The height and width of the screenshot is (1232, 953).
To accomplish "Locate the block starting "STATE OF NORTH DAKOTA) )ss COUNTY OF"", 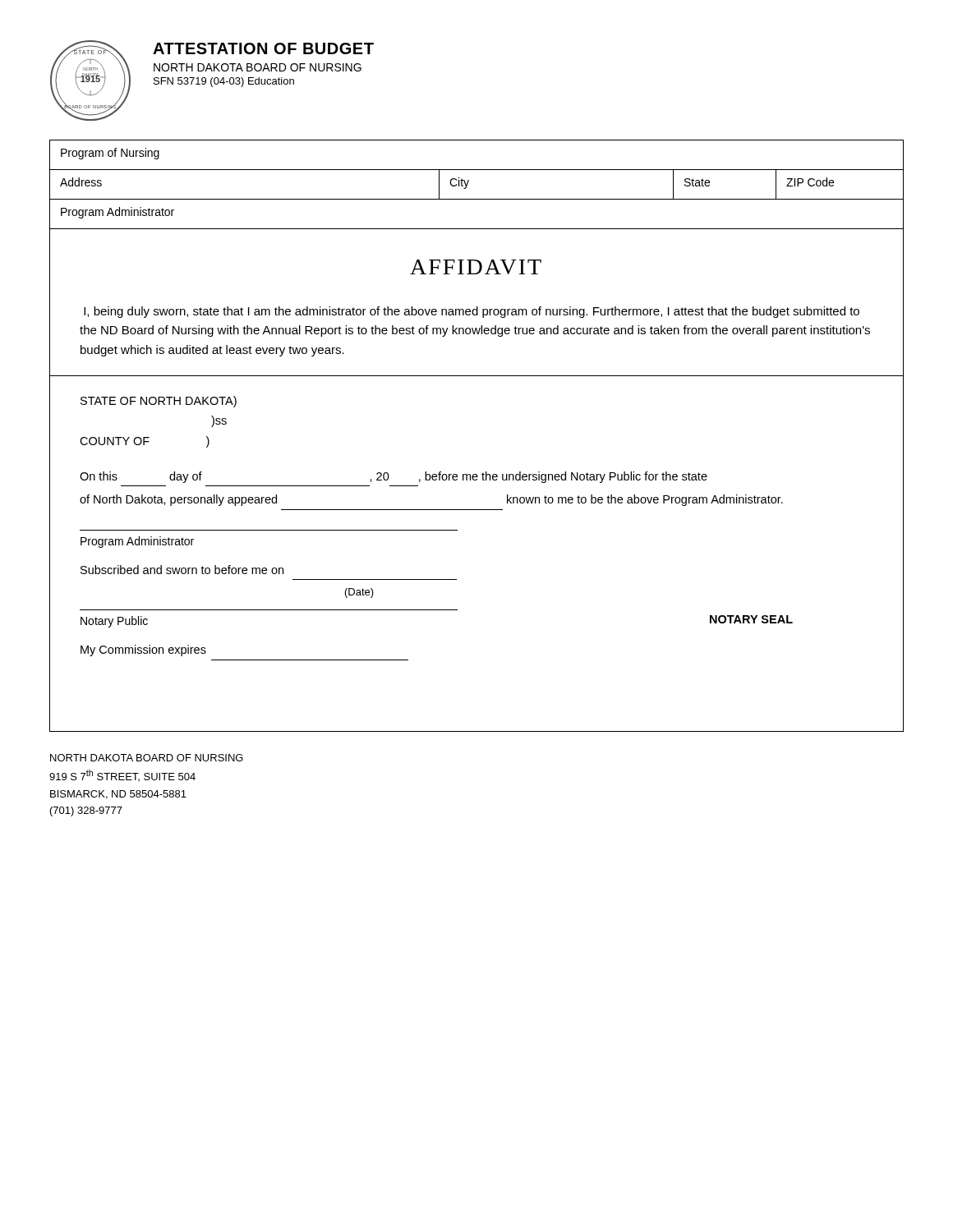I will coord(159,402).
